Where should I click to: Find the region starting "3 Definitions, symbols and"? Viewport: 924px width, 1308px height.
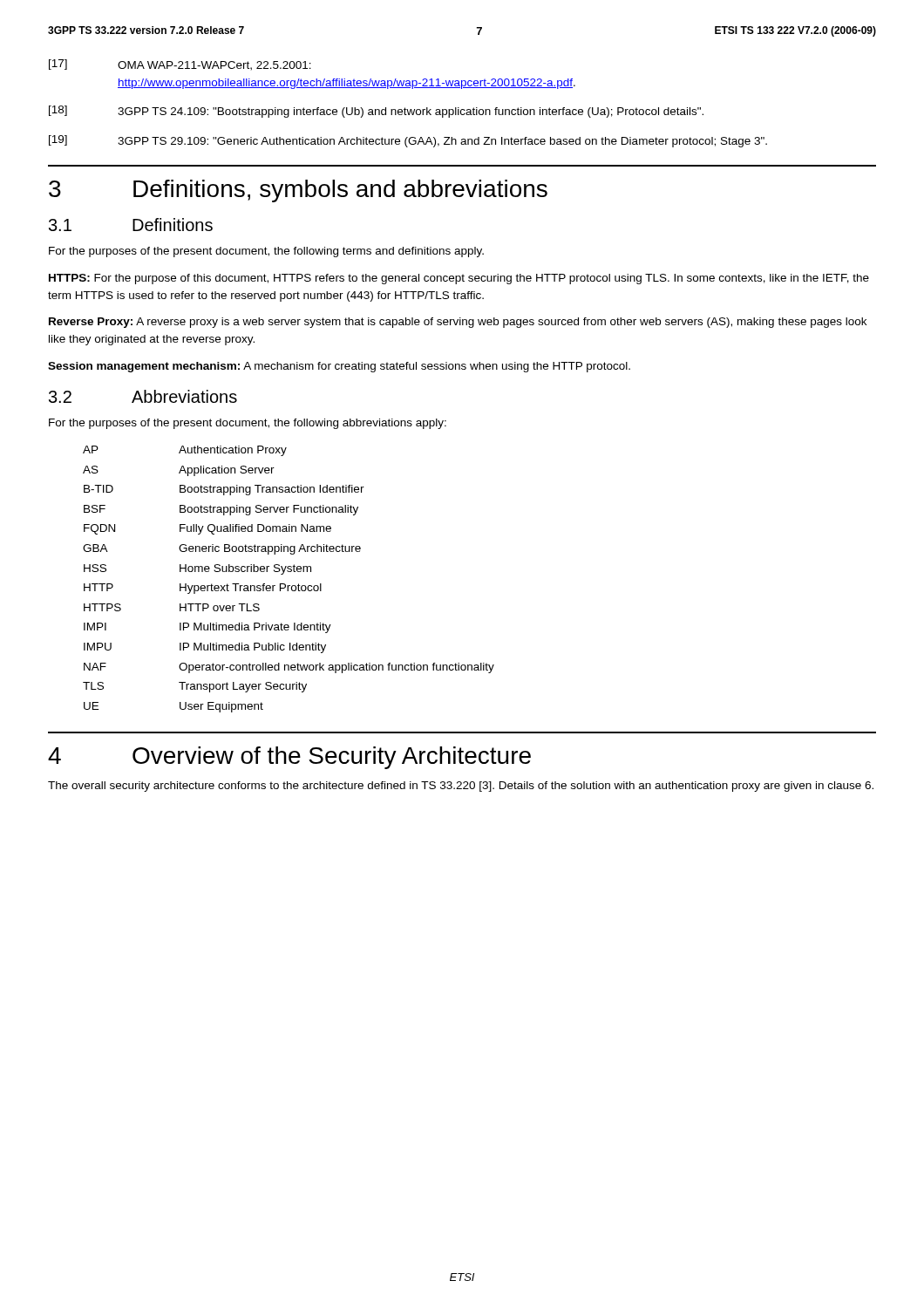[x=298, y=189]
